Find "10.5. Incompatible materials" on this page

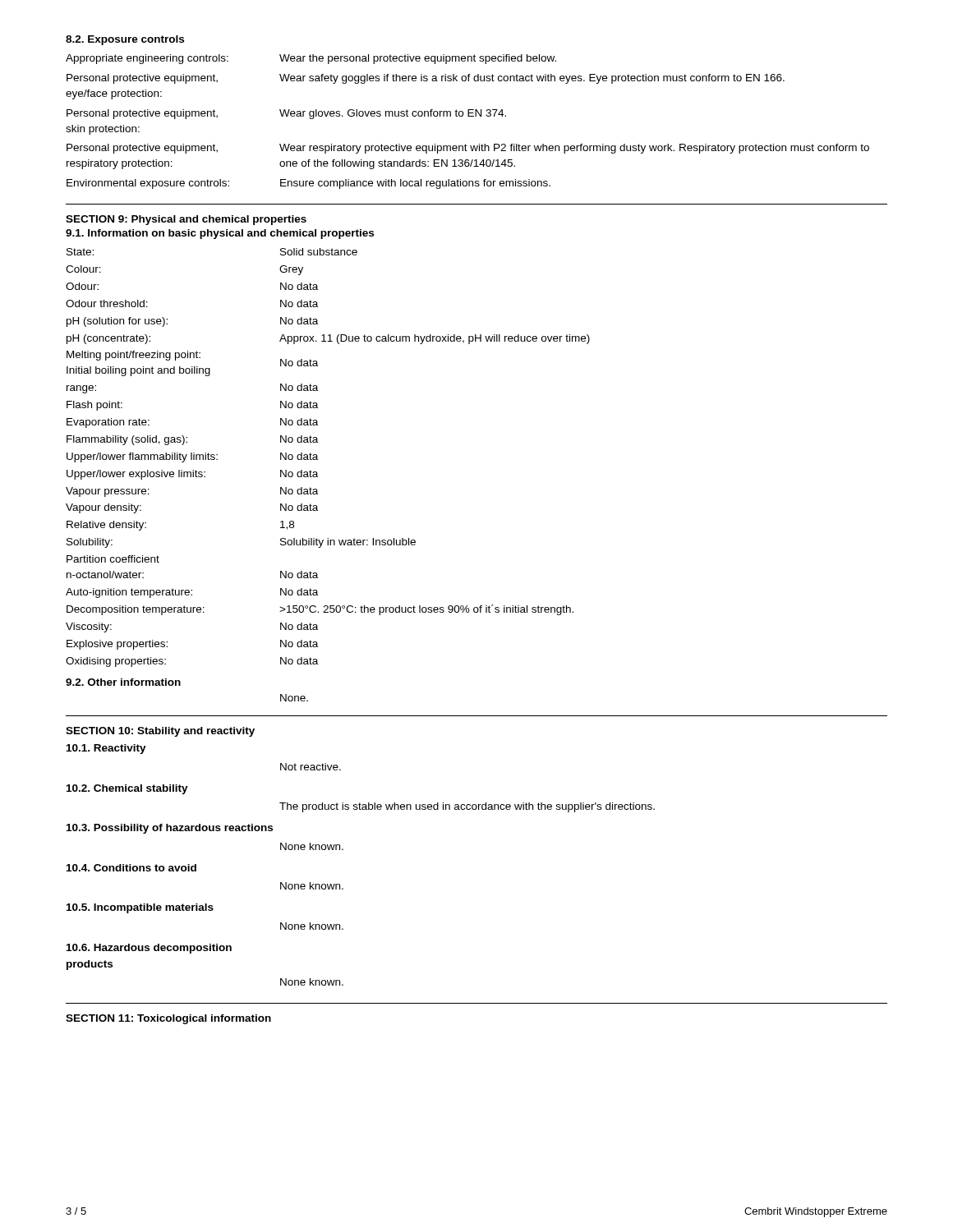140,907
